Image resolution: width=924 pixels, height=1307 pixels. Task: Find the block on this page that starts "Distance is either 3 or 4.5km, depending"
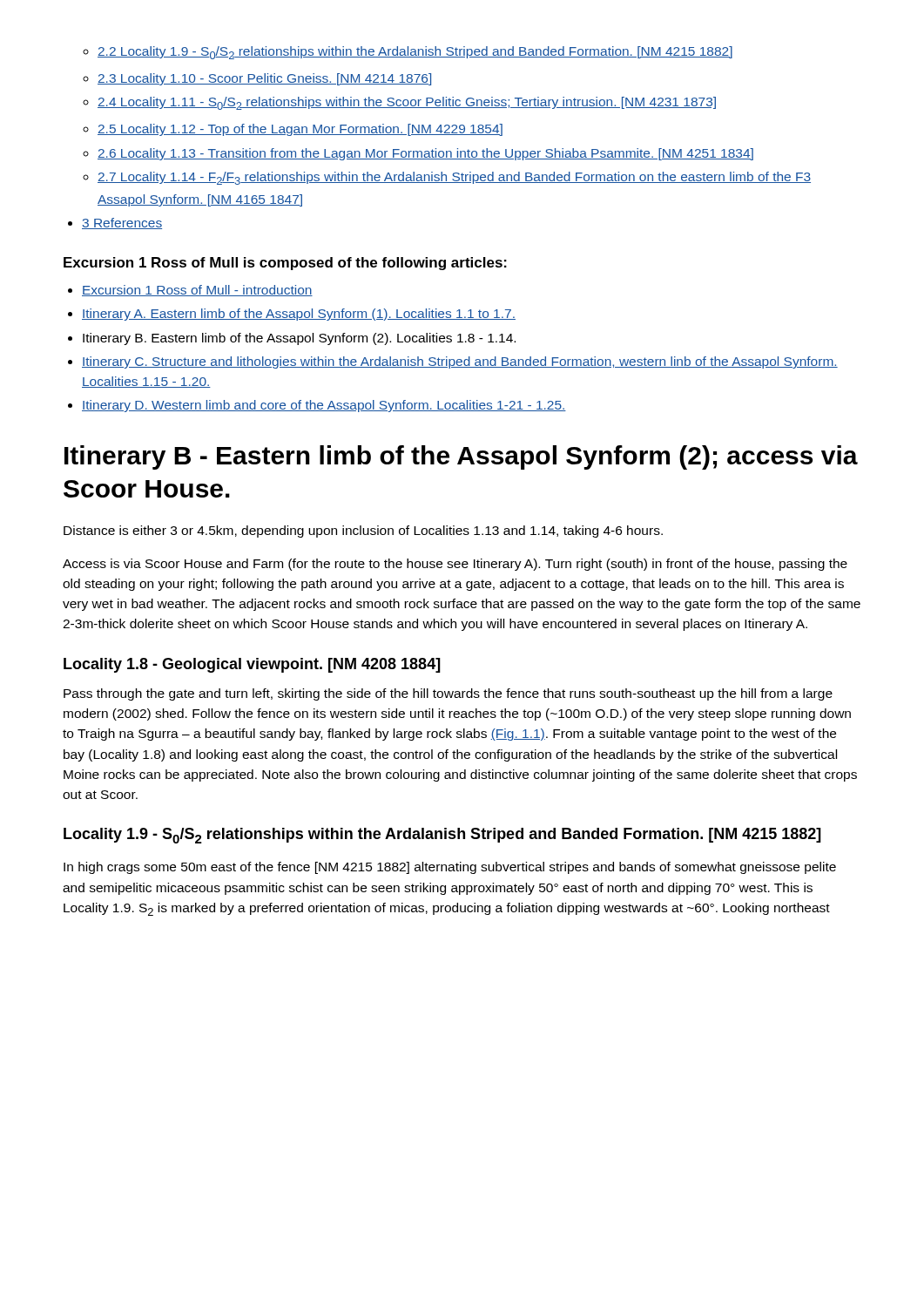coord(363,531)
